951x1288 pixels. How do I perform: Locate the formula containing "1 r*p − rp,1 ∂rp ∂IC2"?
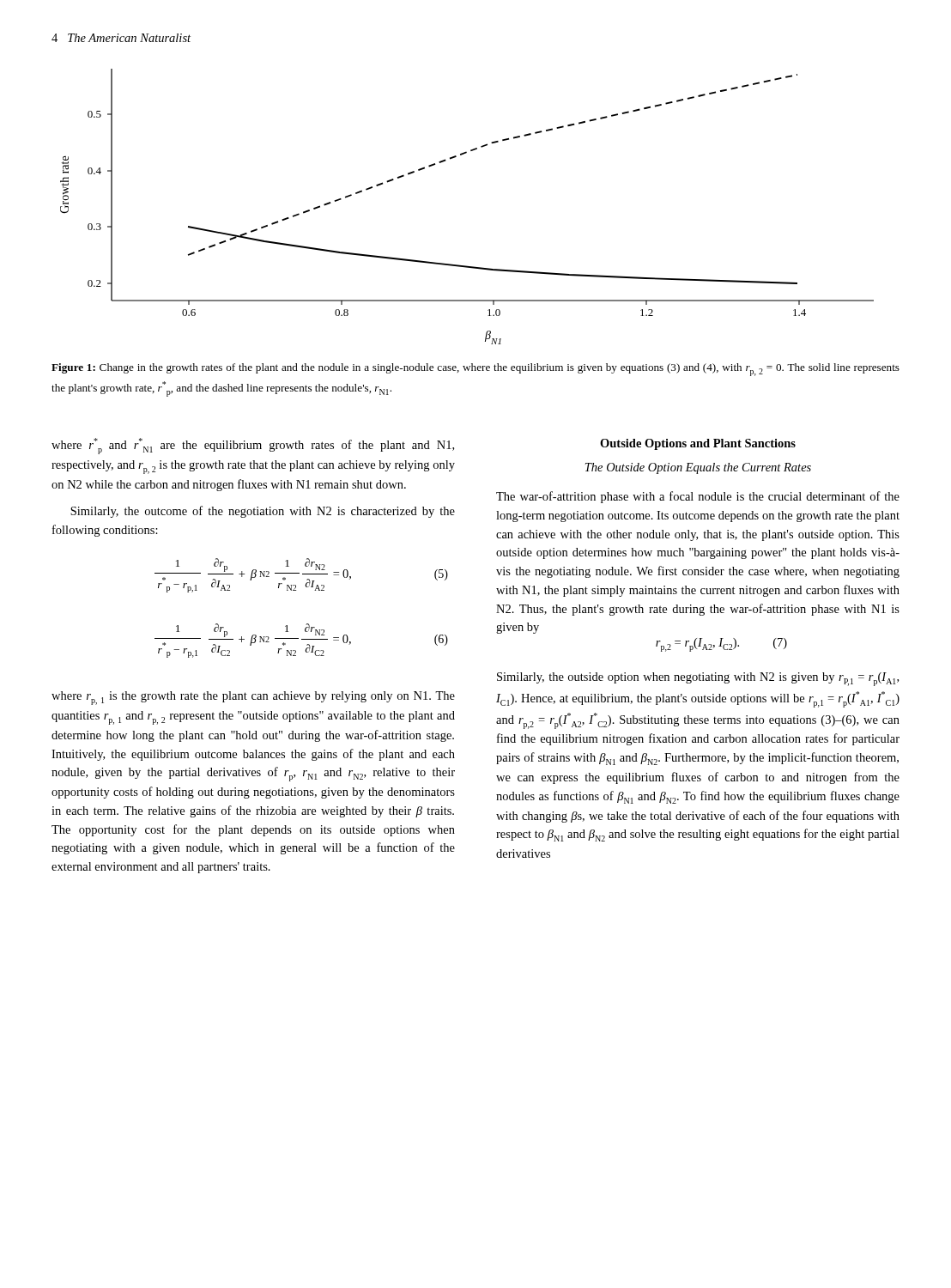pyautogui.click(x=253, y=640)
